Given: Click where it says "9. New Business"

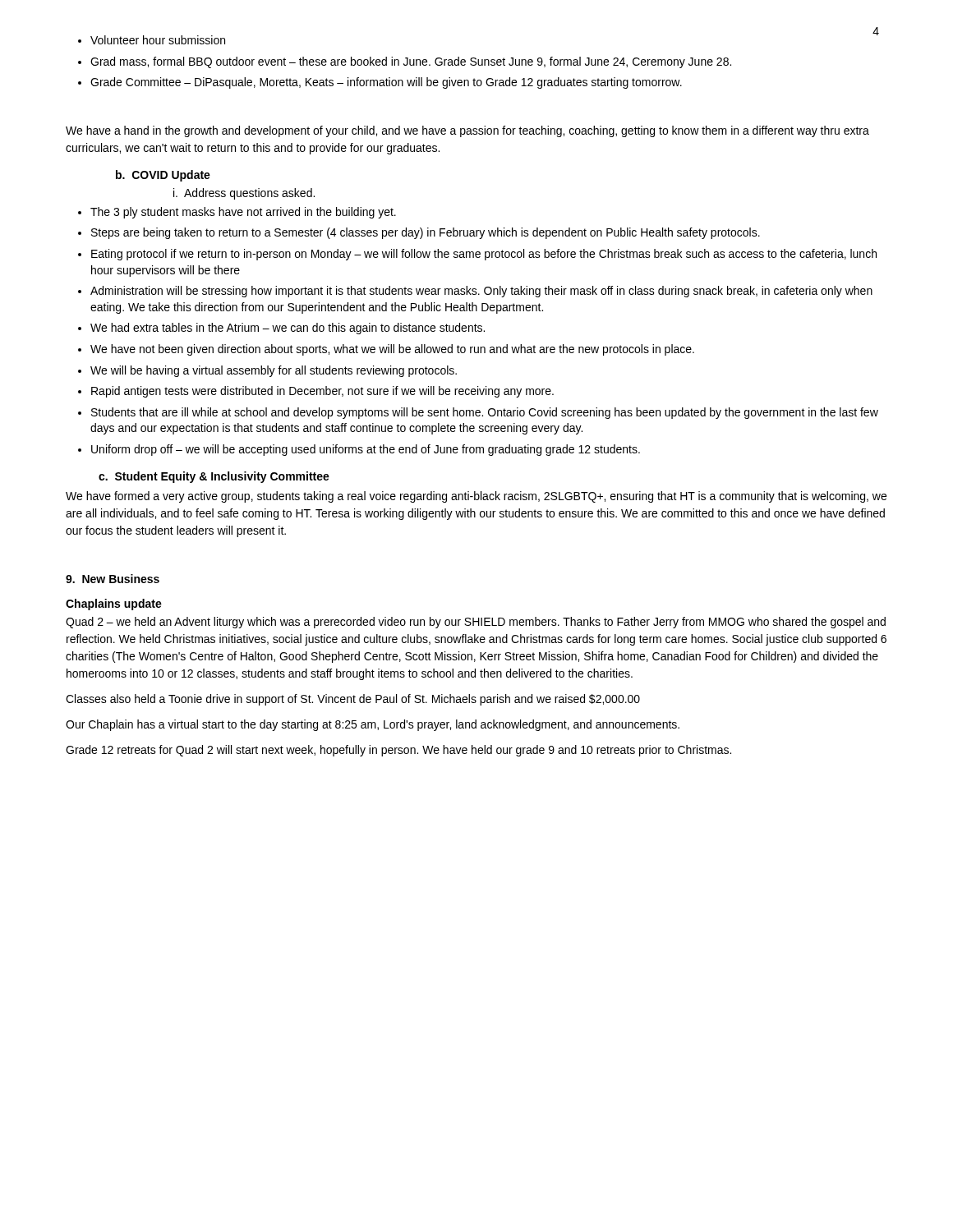Looking at the screenshot, I should tap(113, 579).
